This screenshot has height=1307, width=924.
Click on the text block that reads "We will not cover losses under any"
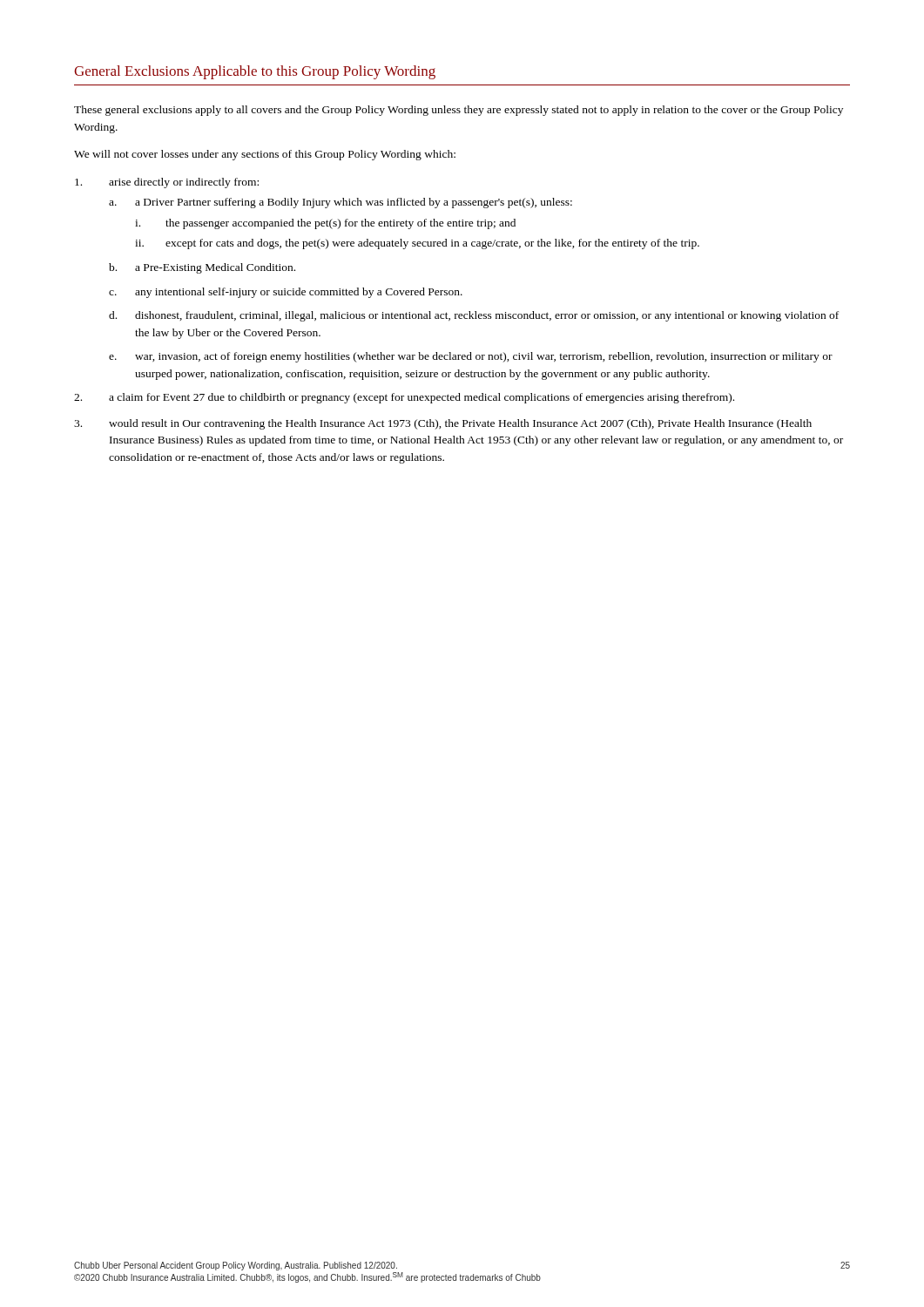coord(265,154)
